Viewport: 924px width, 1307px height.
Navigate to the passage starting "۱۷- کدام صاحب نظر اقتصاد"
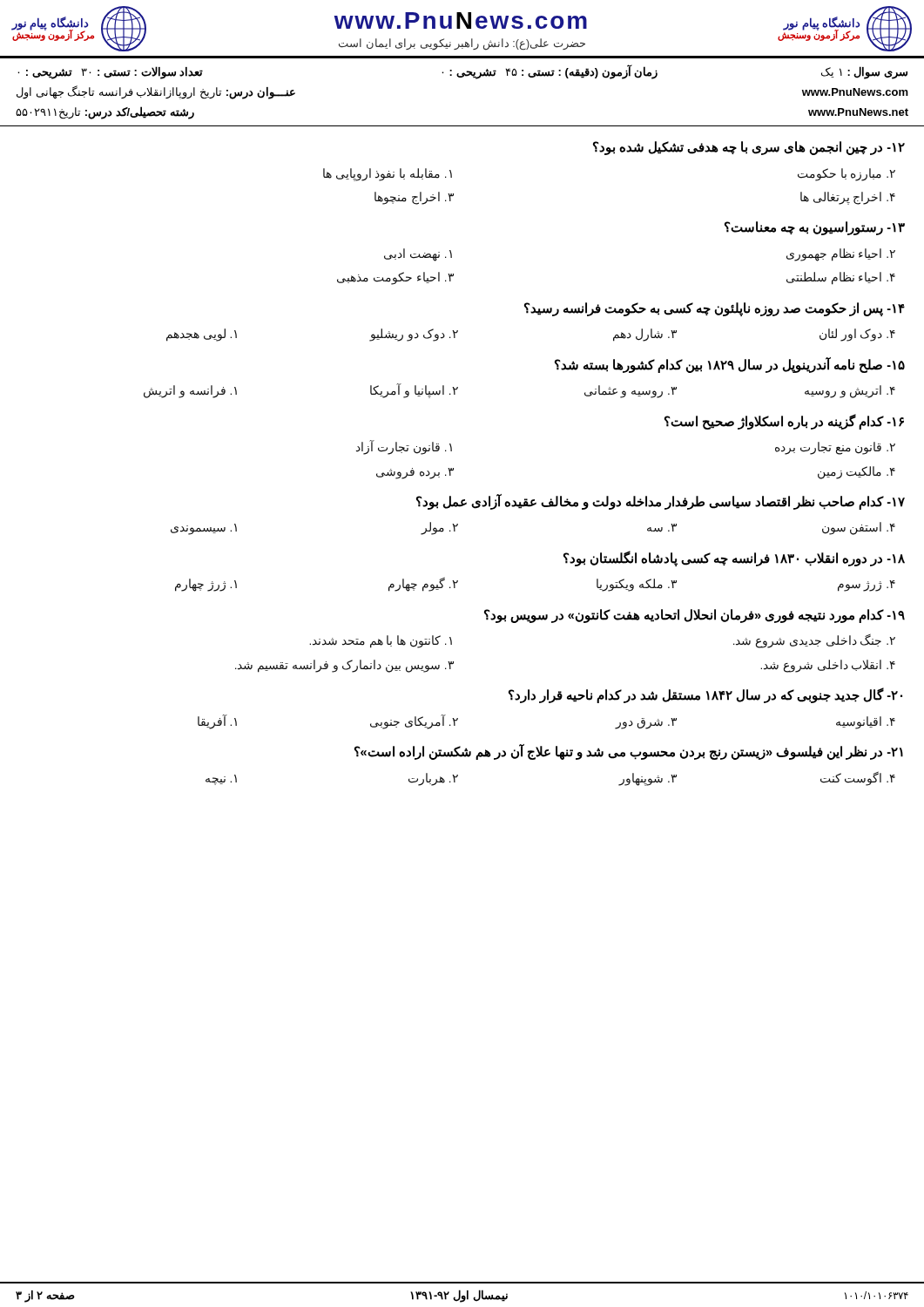[462, 515]
